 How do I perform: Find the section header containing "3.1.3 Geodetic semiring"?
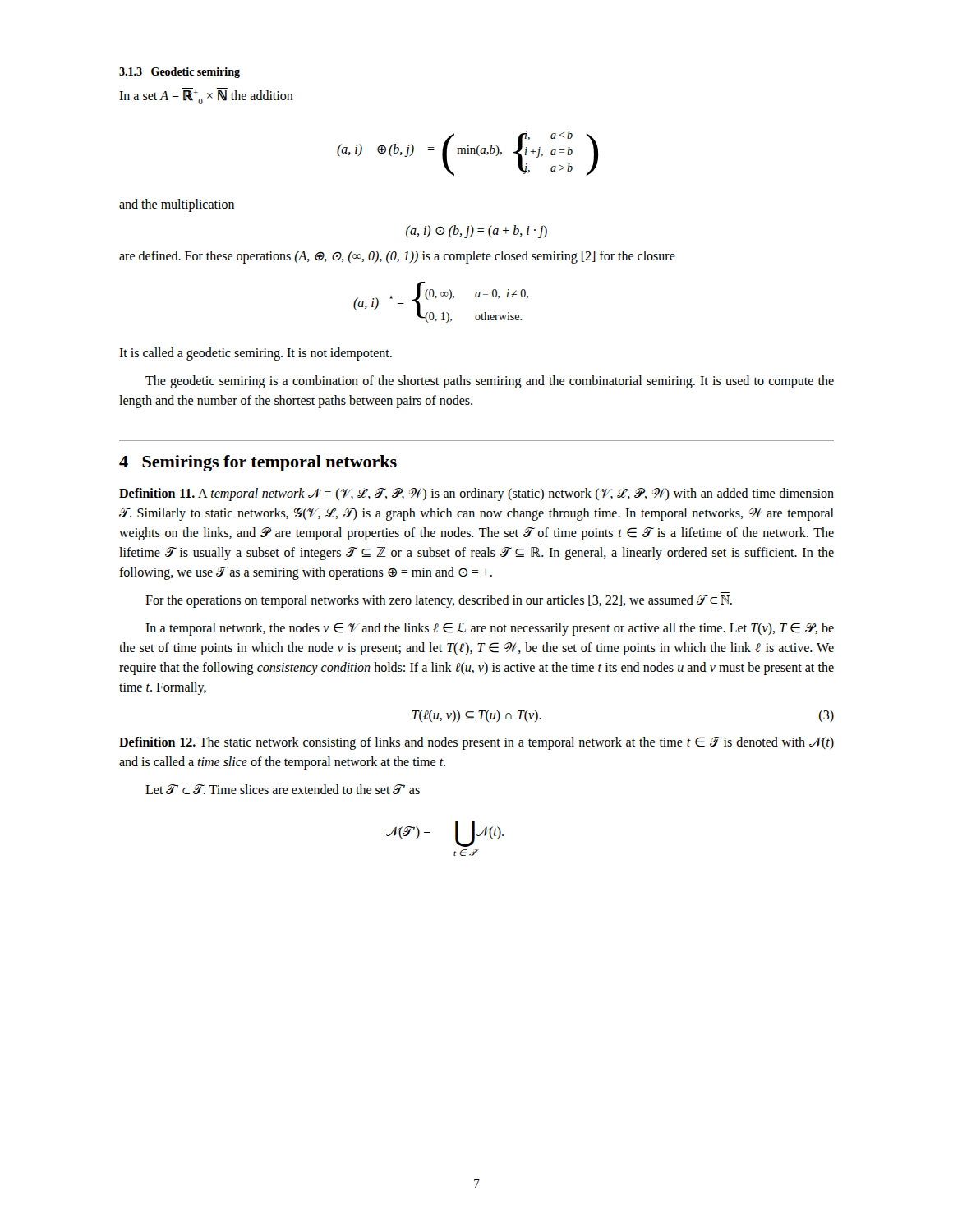[179, 72]
